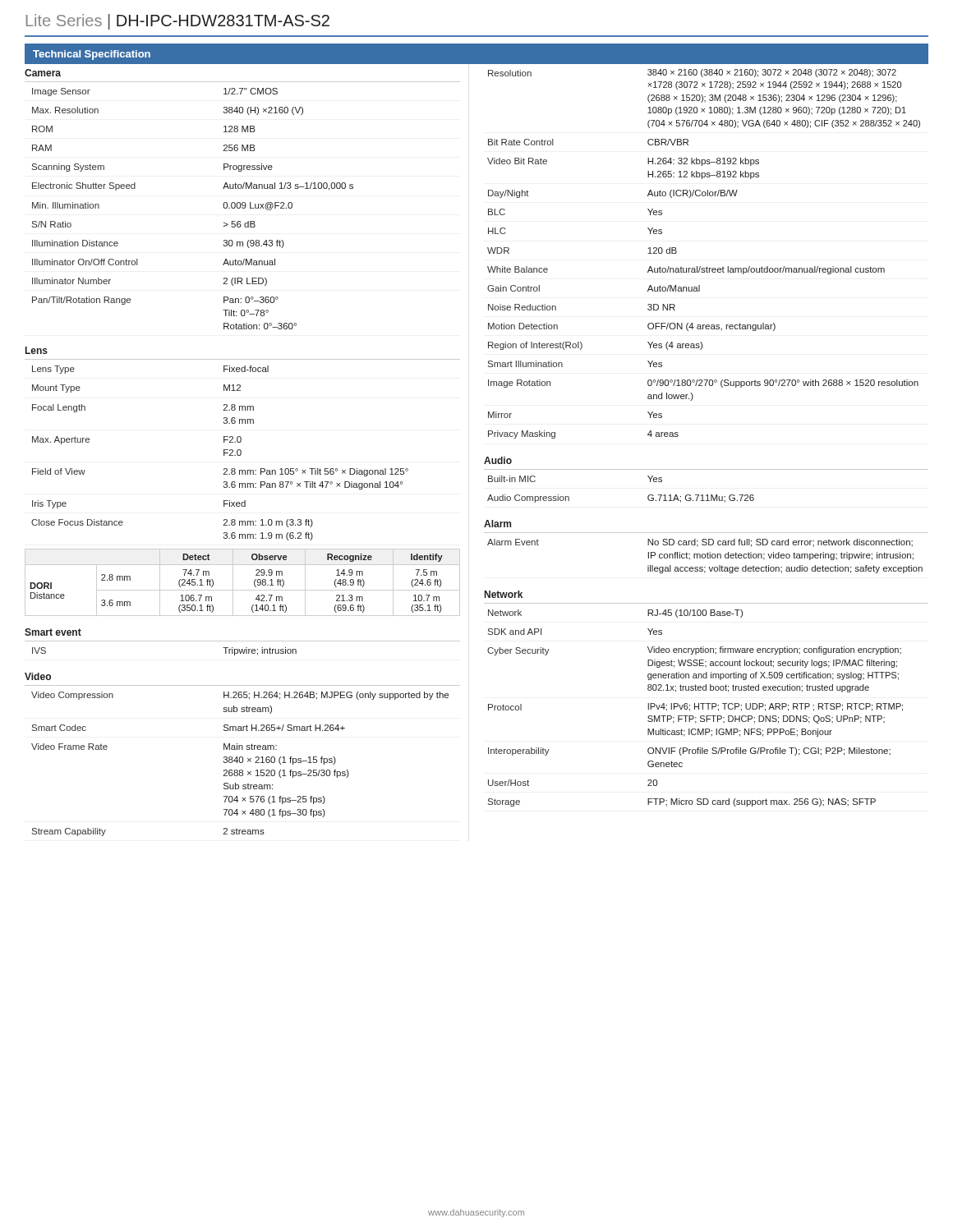Find the table that mentions "No SD card; SD"
Screen dimensions: 1232x953
tap(706, 556)
